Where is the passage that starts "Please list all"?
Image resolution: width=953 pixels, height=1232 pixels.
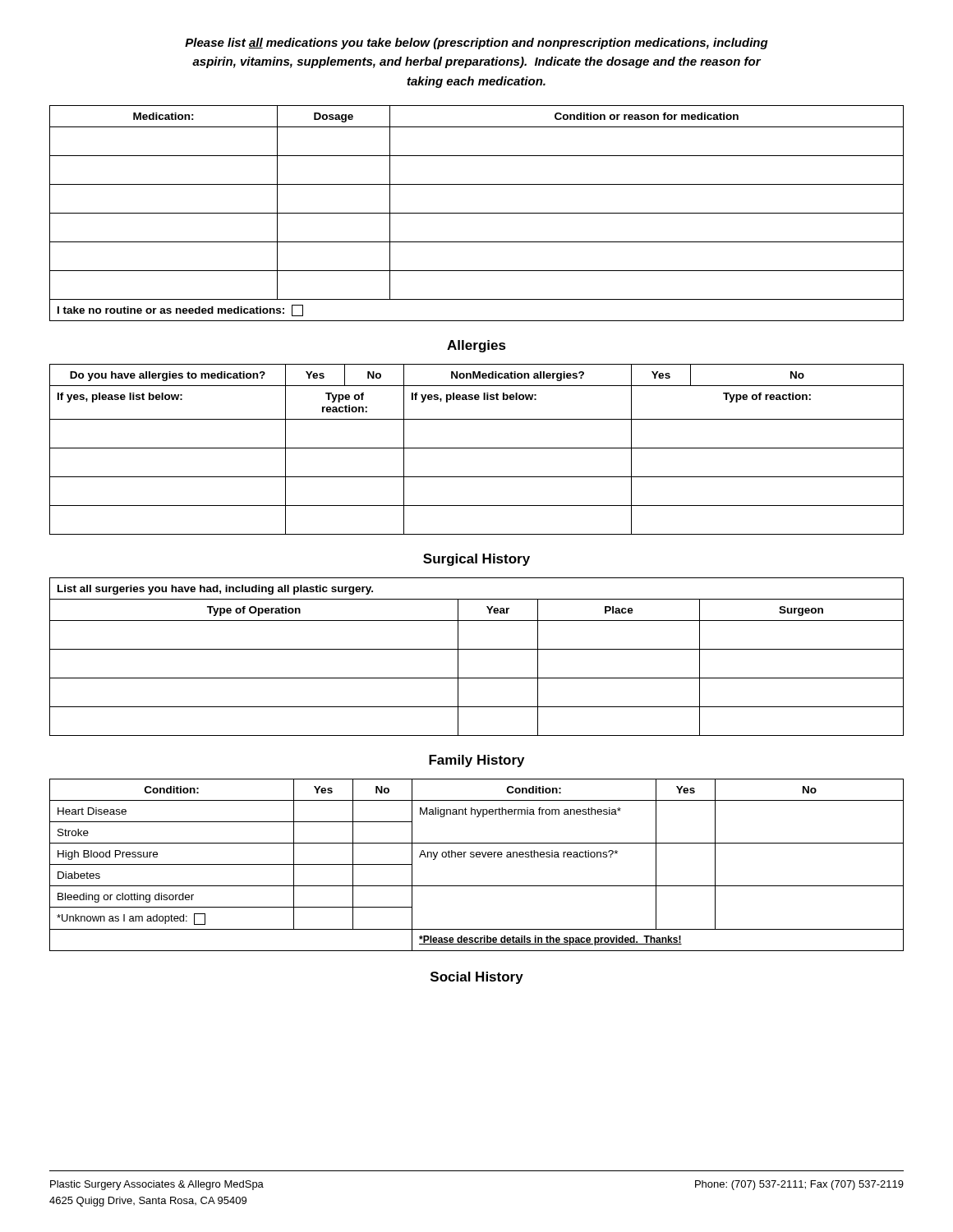pyautogui.click(x=476, y=61)
